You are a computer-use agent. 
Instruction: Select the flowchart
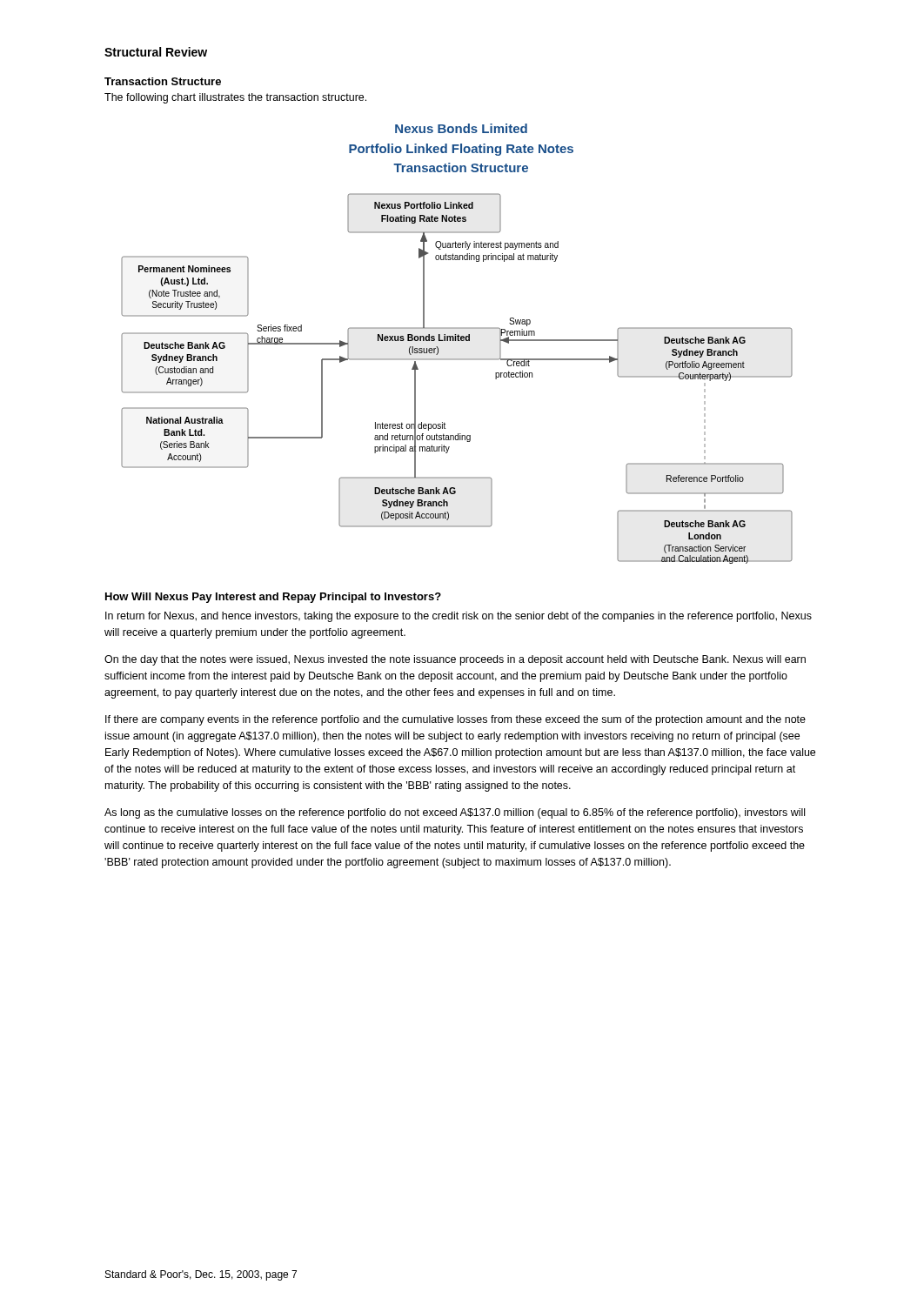point(461,378)
